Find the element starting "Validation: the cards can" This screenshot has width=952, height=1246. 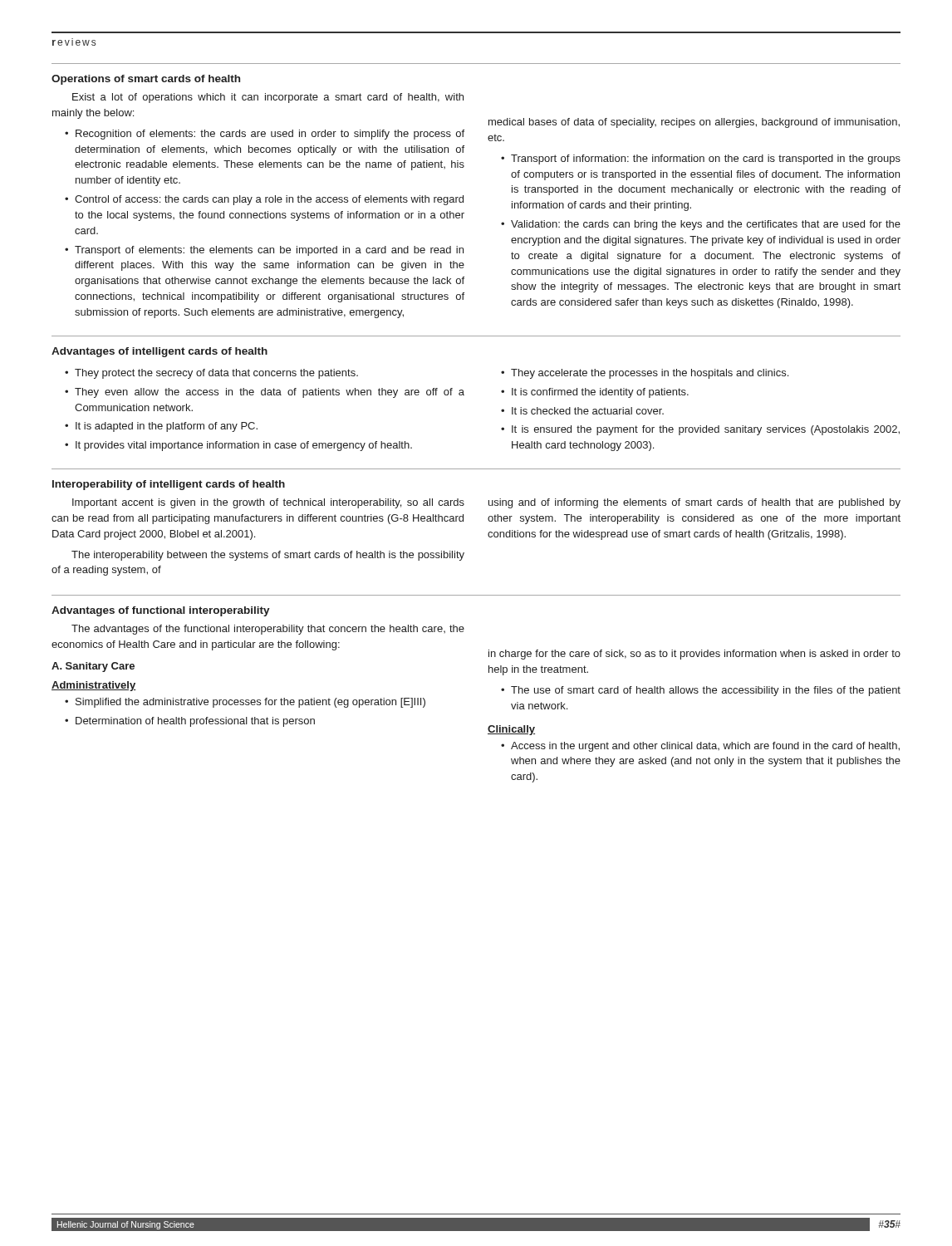[x=706, y=263]
